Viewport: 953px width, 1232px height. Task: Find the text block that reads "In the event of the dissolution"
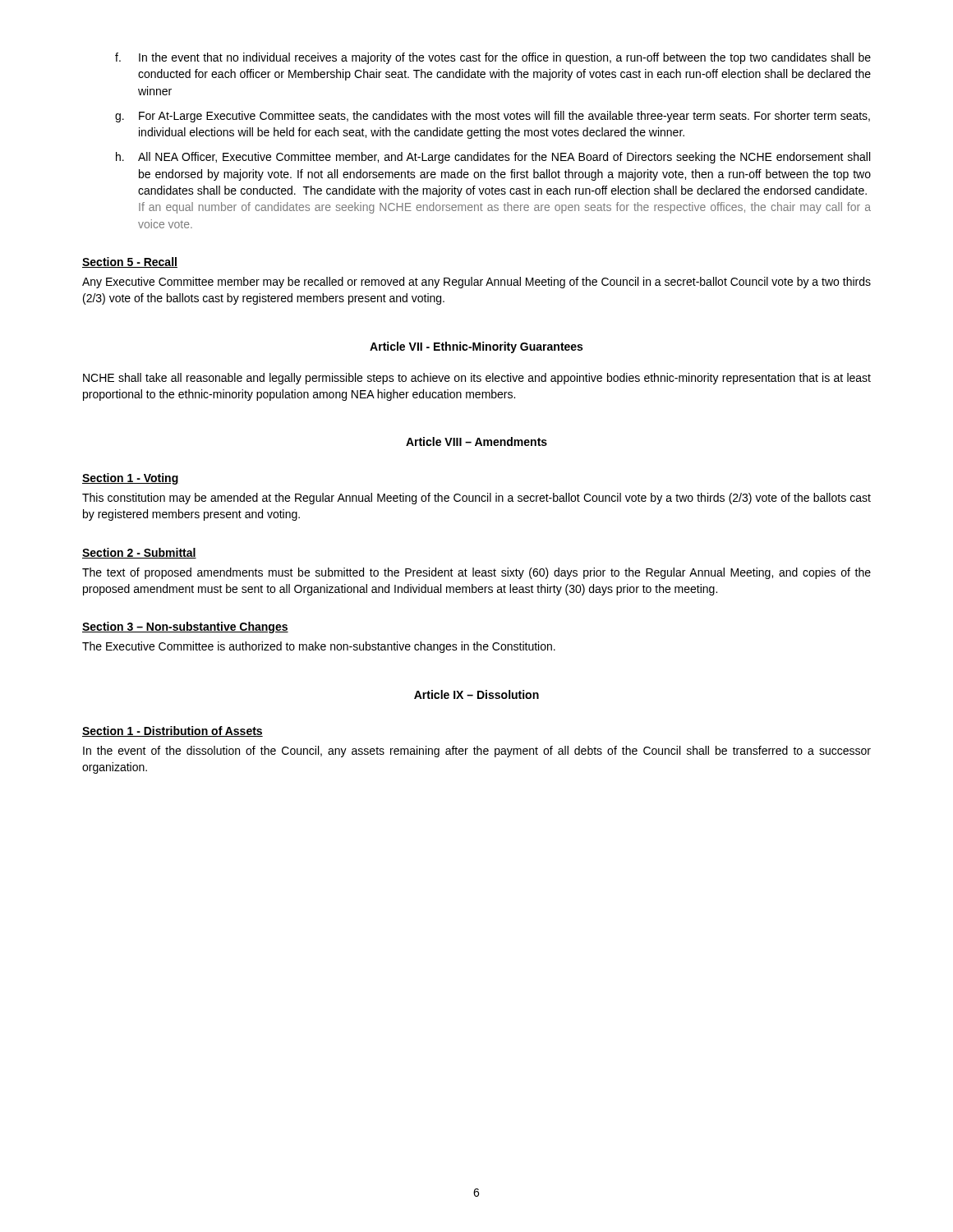tap(476, 759)
